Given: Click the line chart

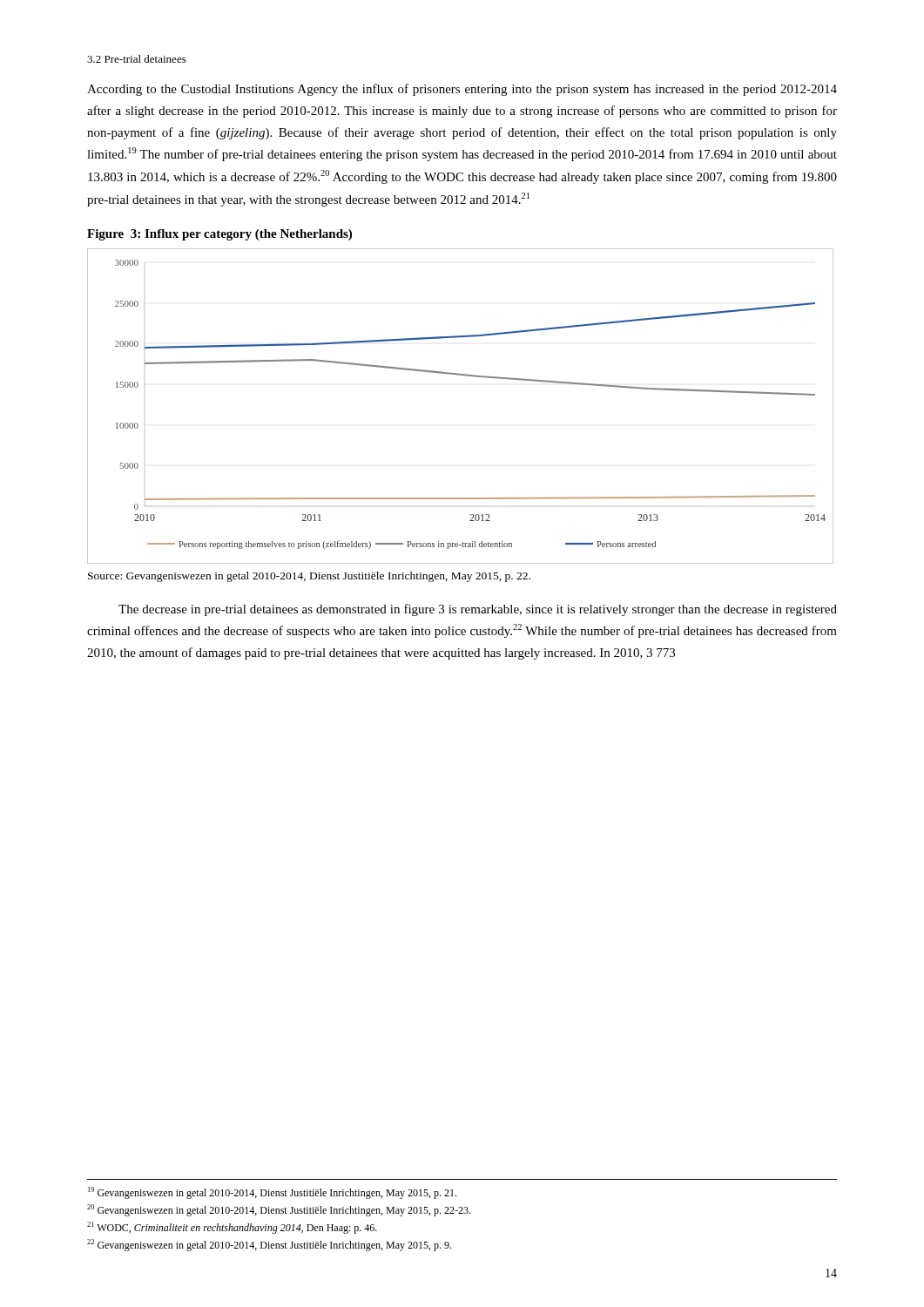Looking at the screenshot, I should click(460, 406).
